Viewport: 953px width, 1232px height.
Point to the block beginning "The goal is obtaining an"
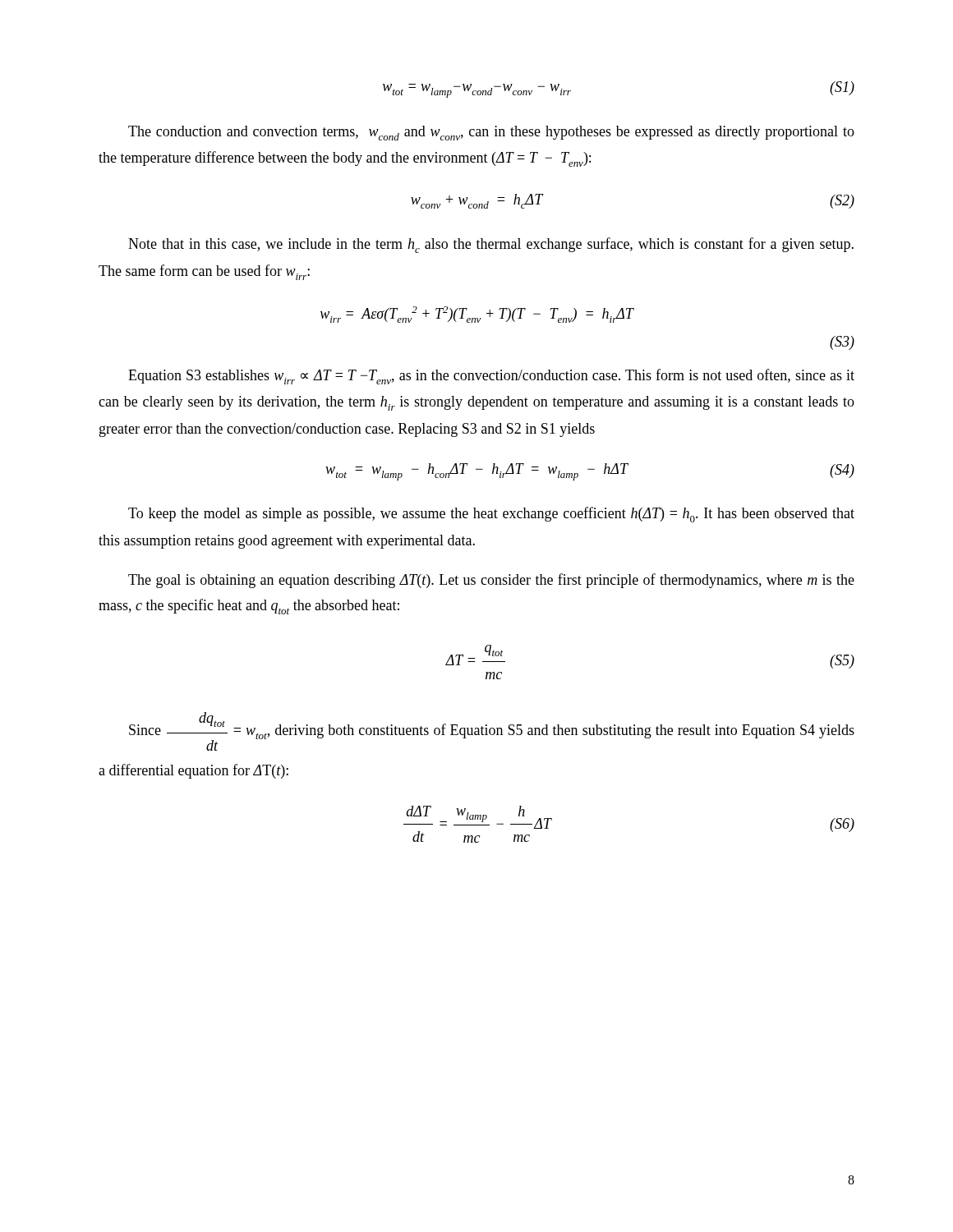pyautogui.click(x=476, y=594)
